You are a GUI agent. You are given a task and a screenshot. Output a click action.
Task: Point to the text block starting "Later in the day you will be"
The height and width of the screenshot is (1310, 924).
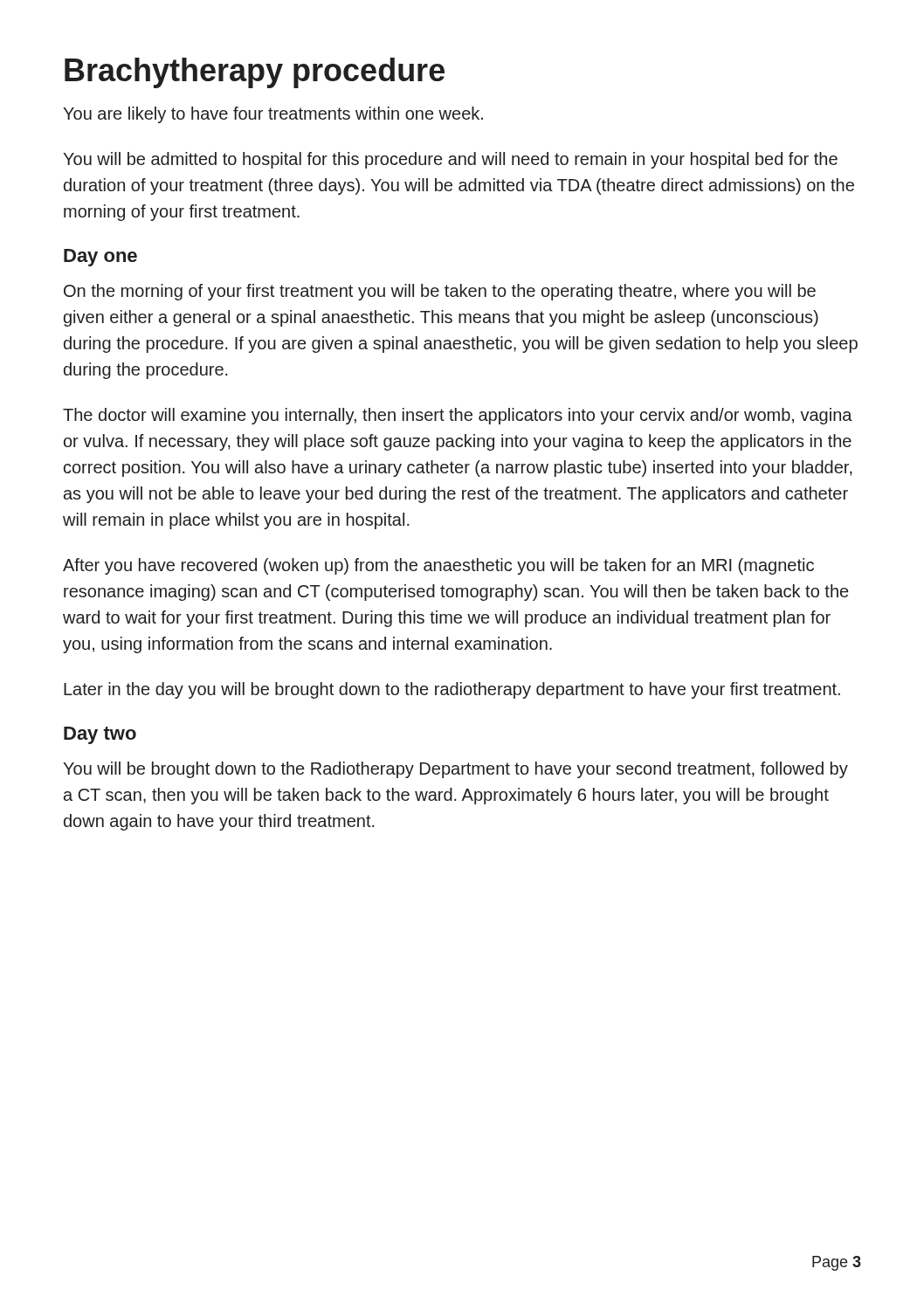(x=452, y=689)
